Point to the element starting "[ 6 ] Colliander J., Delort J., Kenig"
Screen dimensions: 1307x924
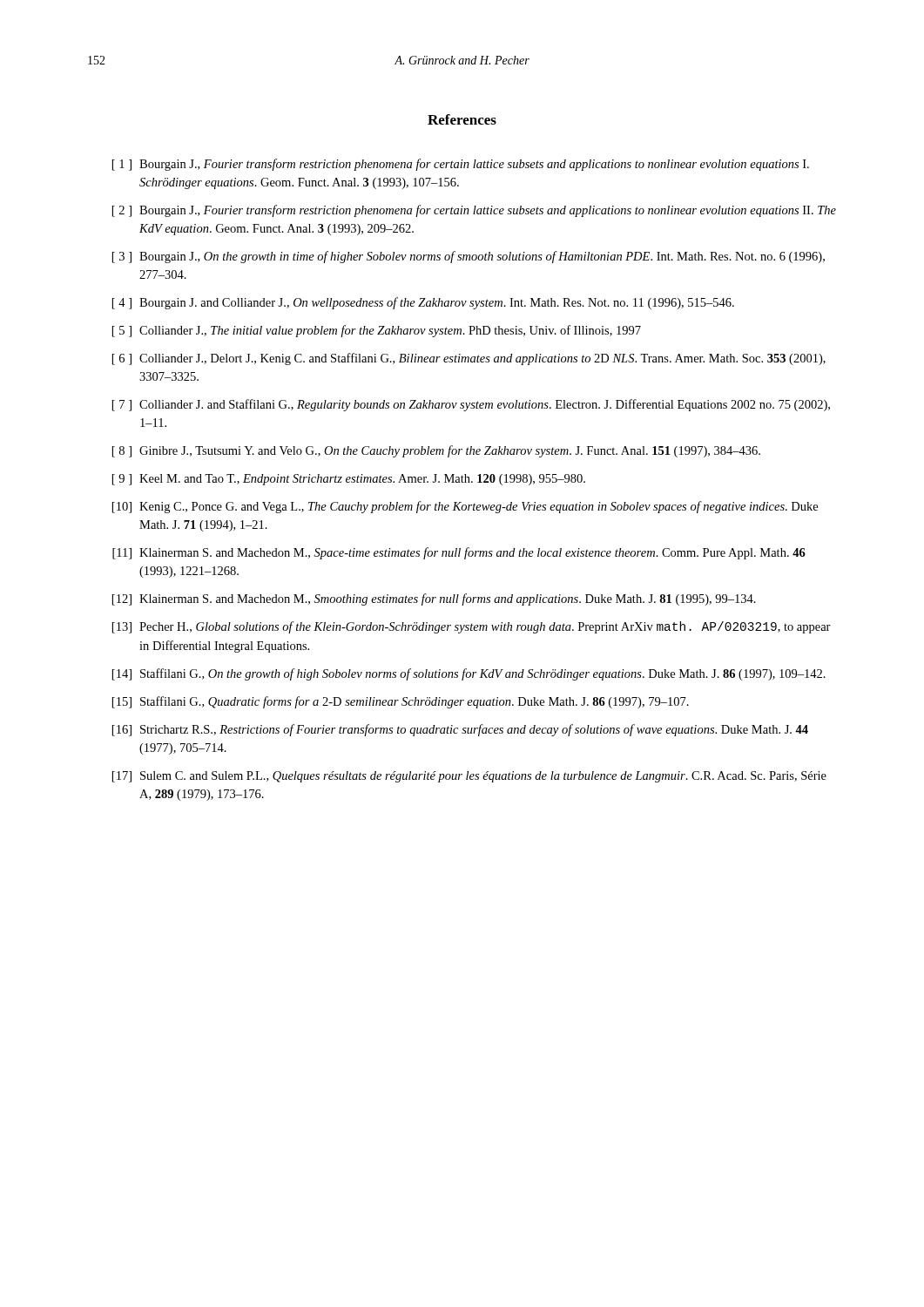tap(462, 368)
